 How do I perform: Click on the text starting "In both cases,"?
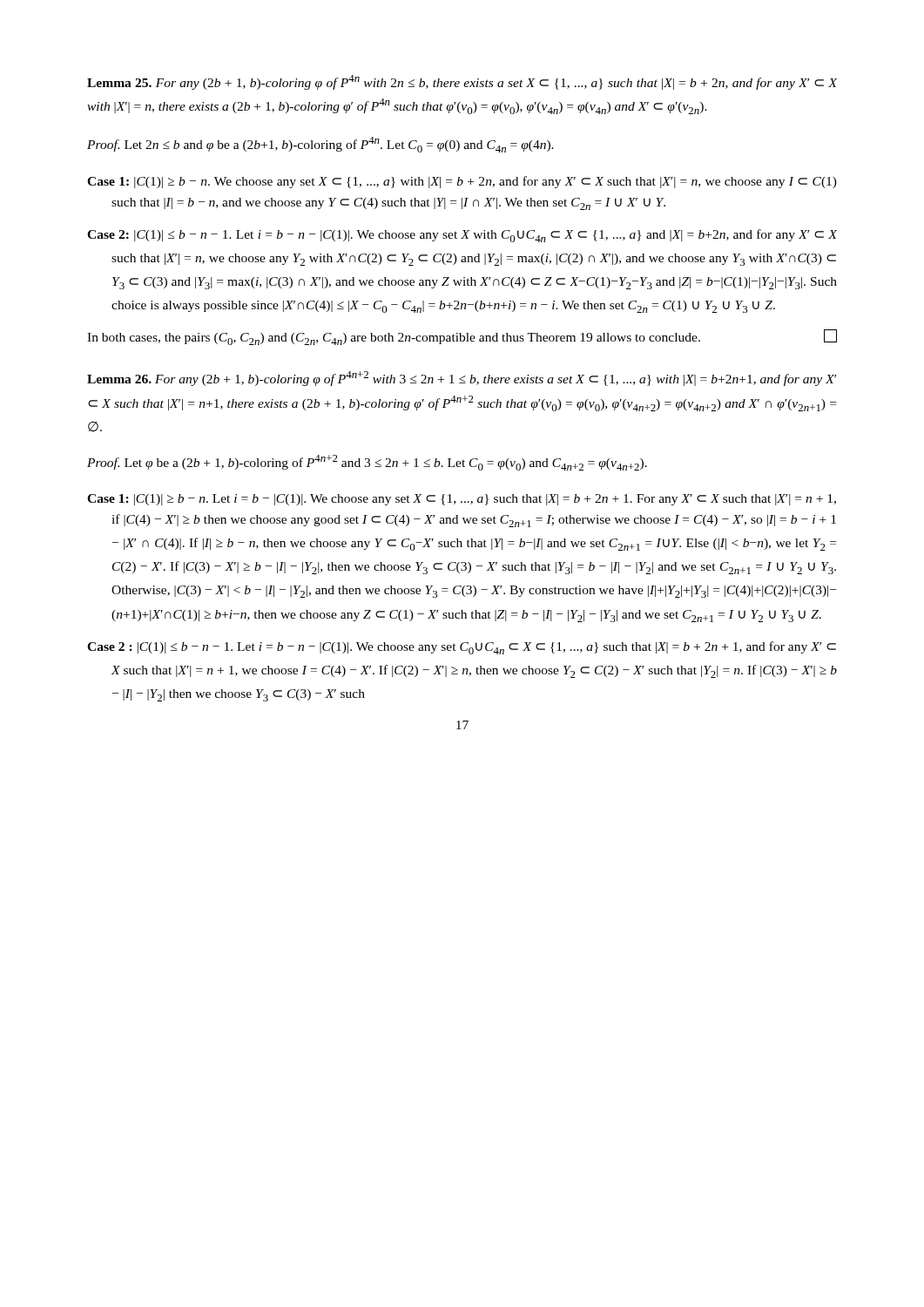(462, 339)
